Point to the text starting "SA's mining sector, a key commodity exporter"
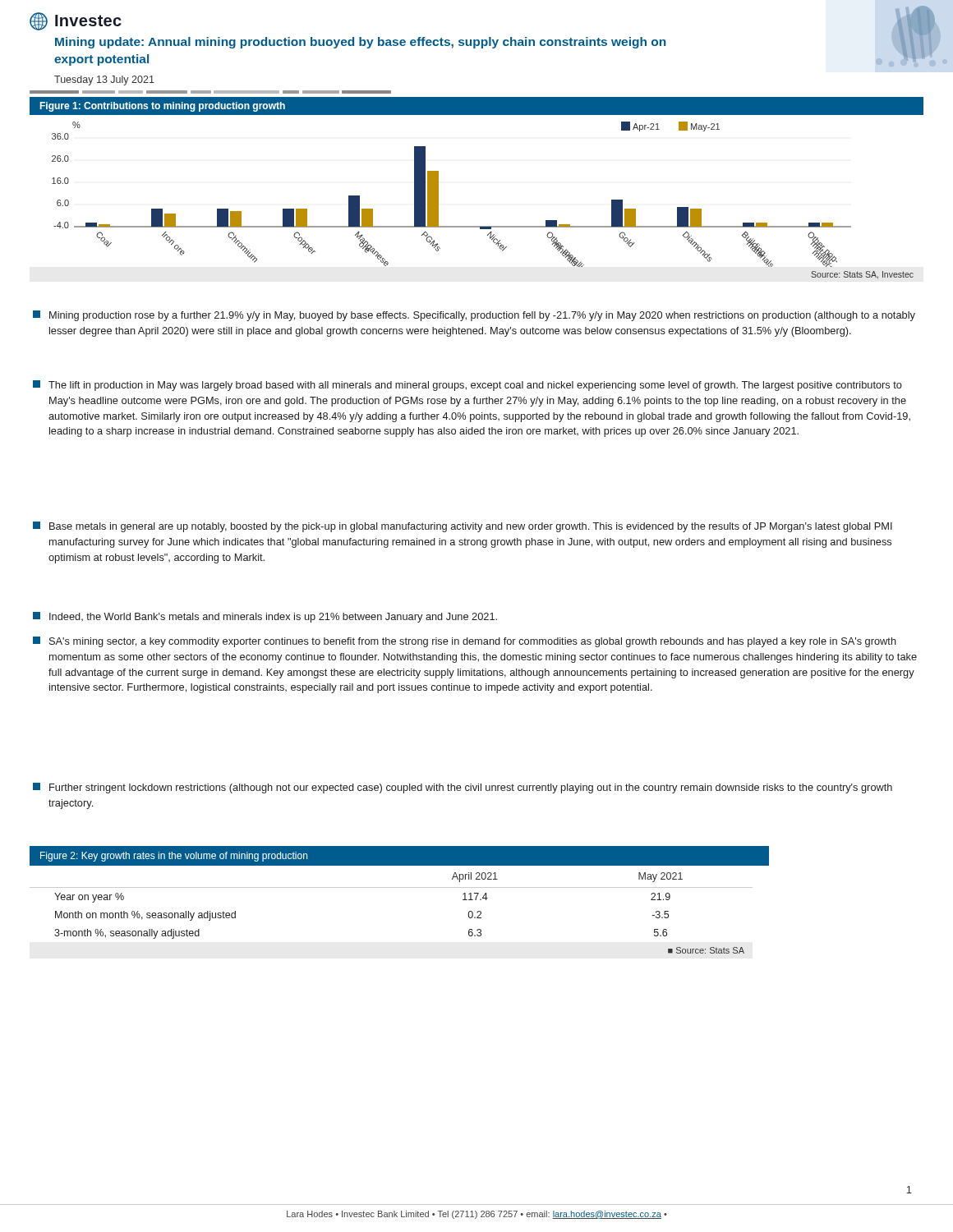The image size is (953, 1232). pyautogui.click(x=478, y=665)
